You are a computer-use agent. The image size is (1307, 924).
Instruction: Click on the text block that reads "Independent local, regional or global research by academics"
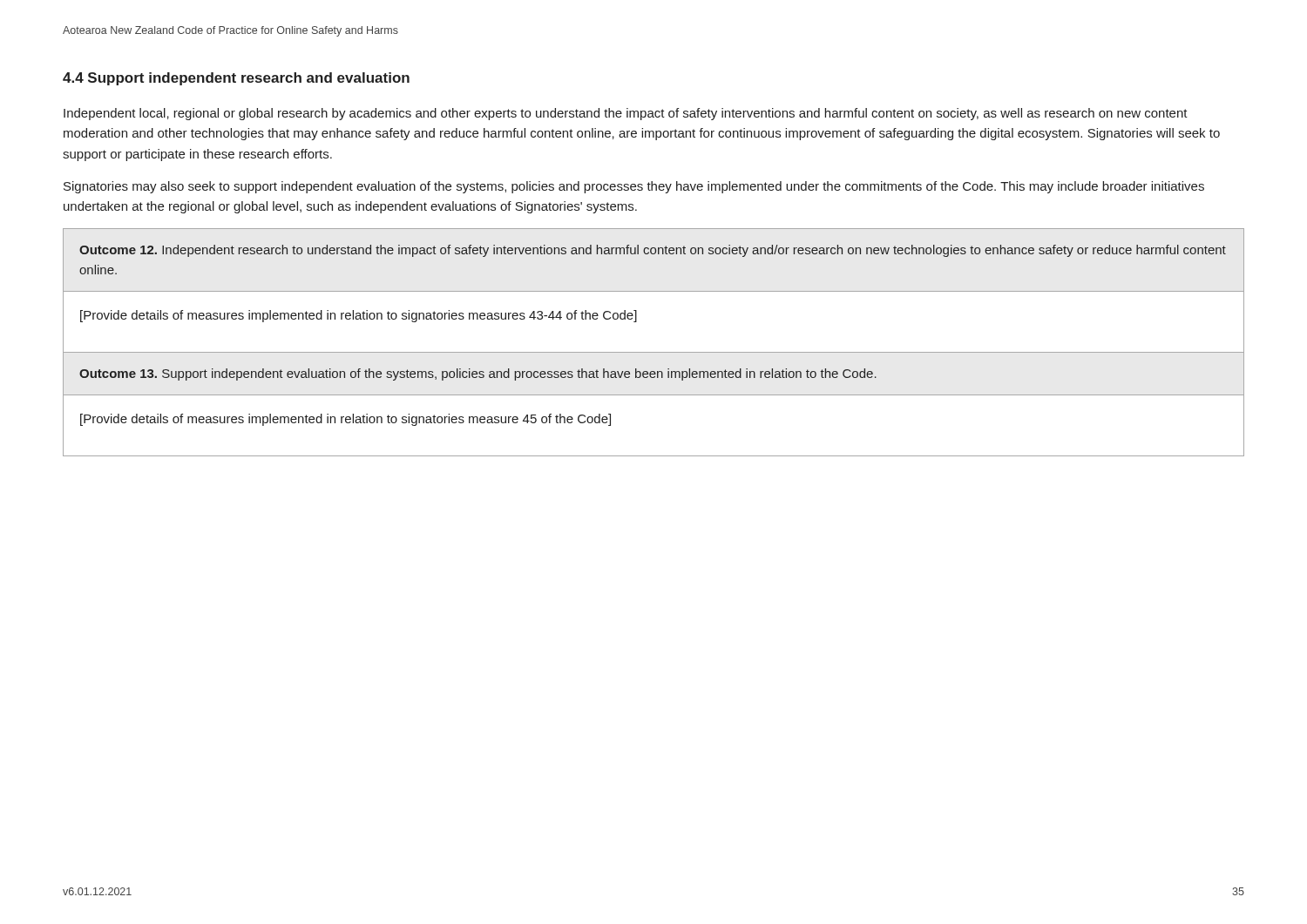(x=641, y=133)
